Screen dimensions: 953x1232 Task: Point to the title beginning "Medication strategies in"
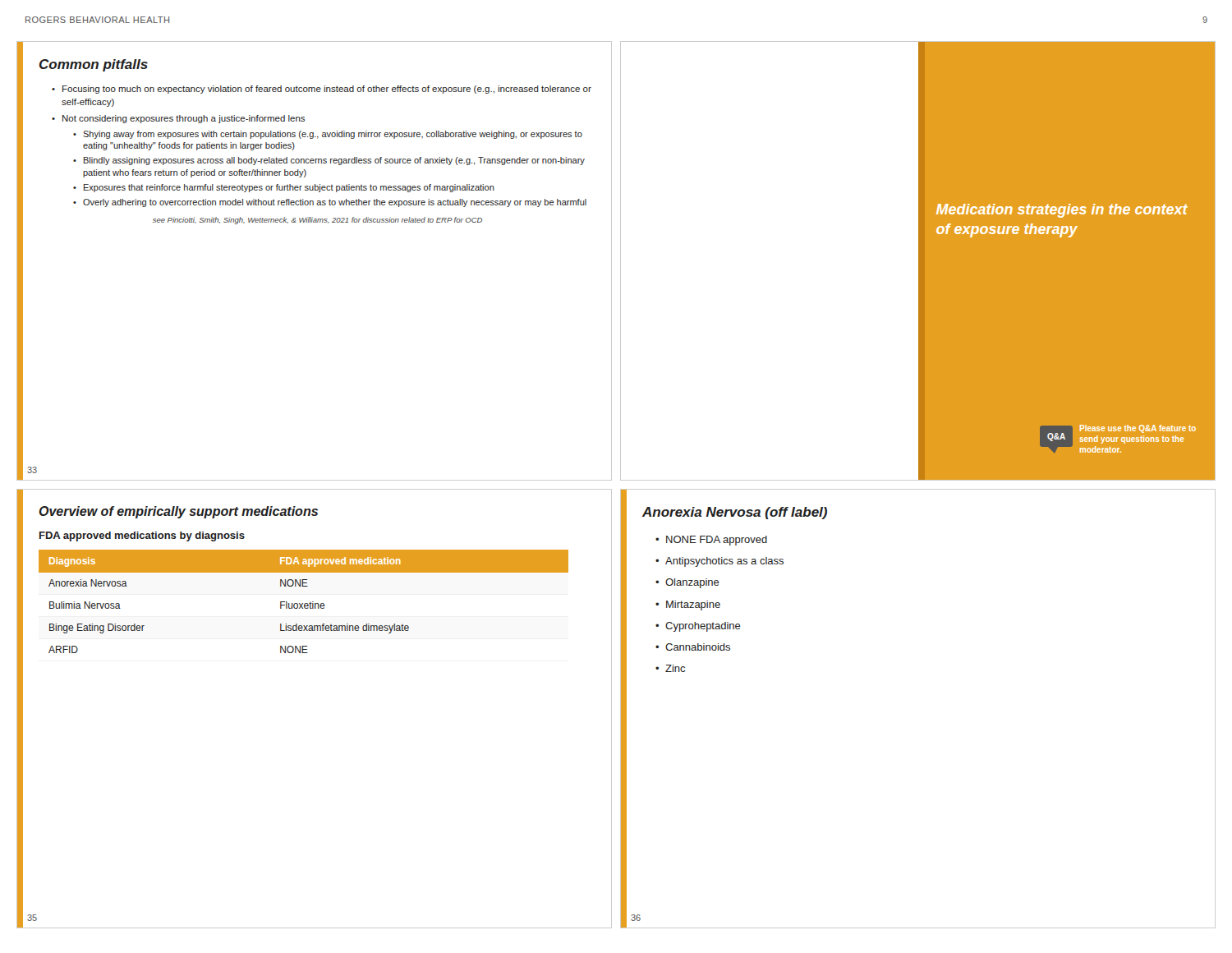click(1062, 219)
